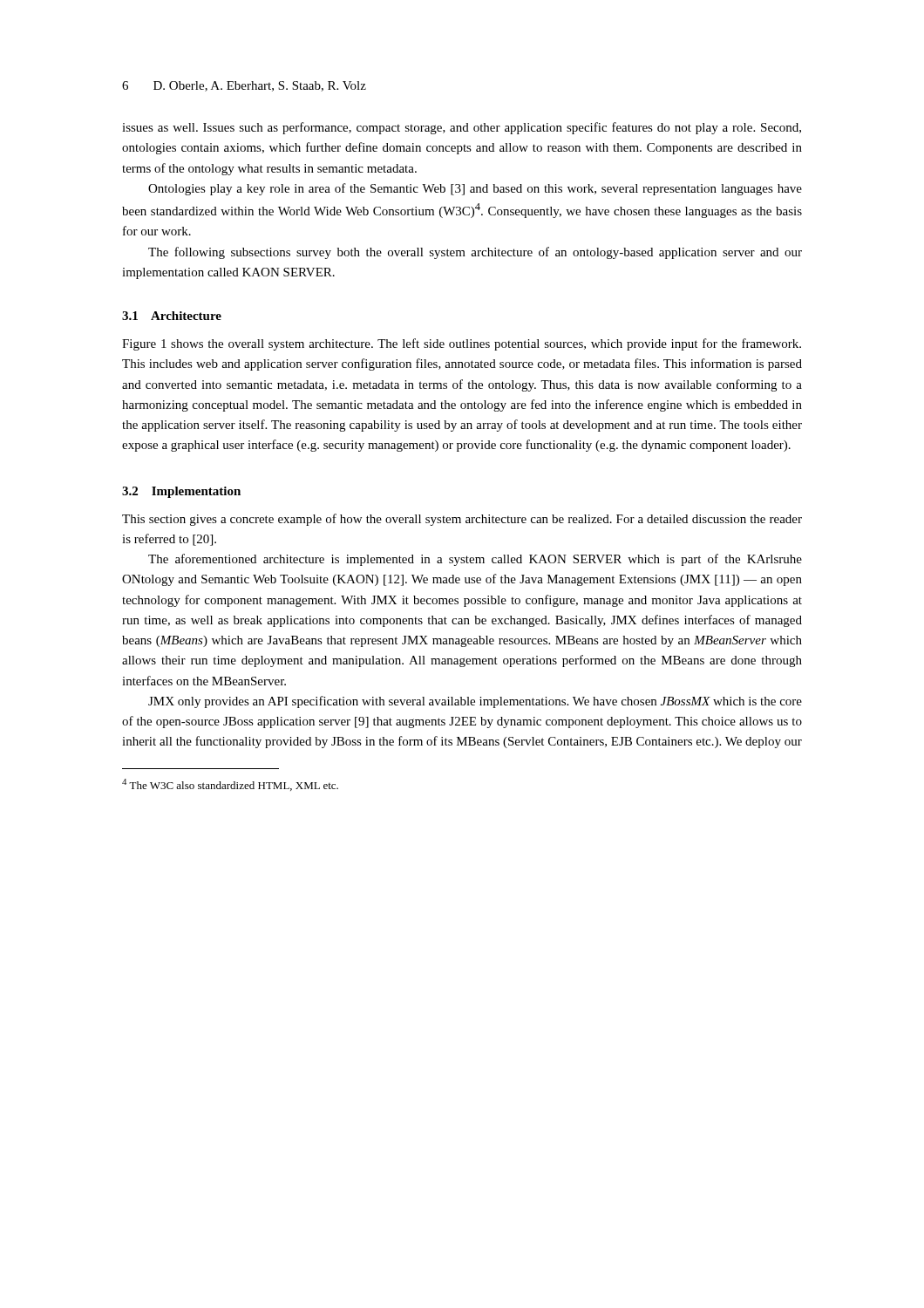The height and width of the screenshot is (1308, 924).
Task: Locate the section header containing "3.2 Implementation"
Action: pos(181,490)
